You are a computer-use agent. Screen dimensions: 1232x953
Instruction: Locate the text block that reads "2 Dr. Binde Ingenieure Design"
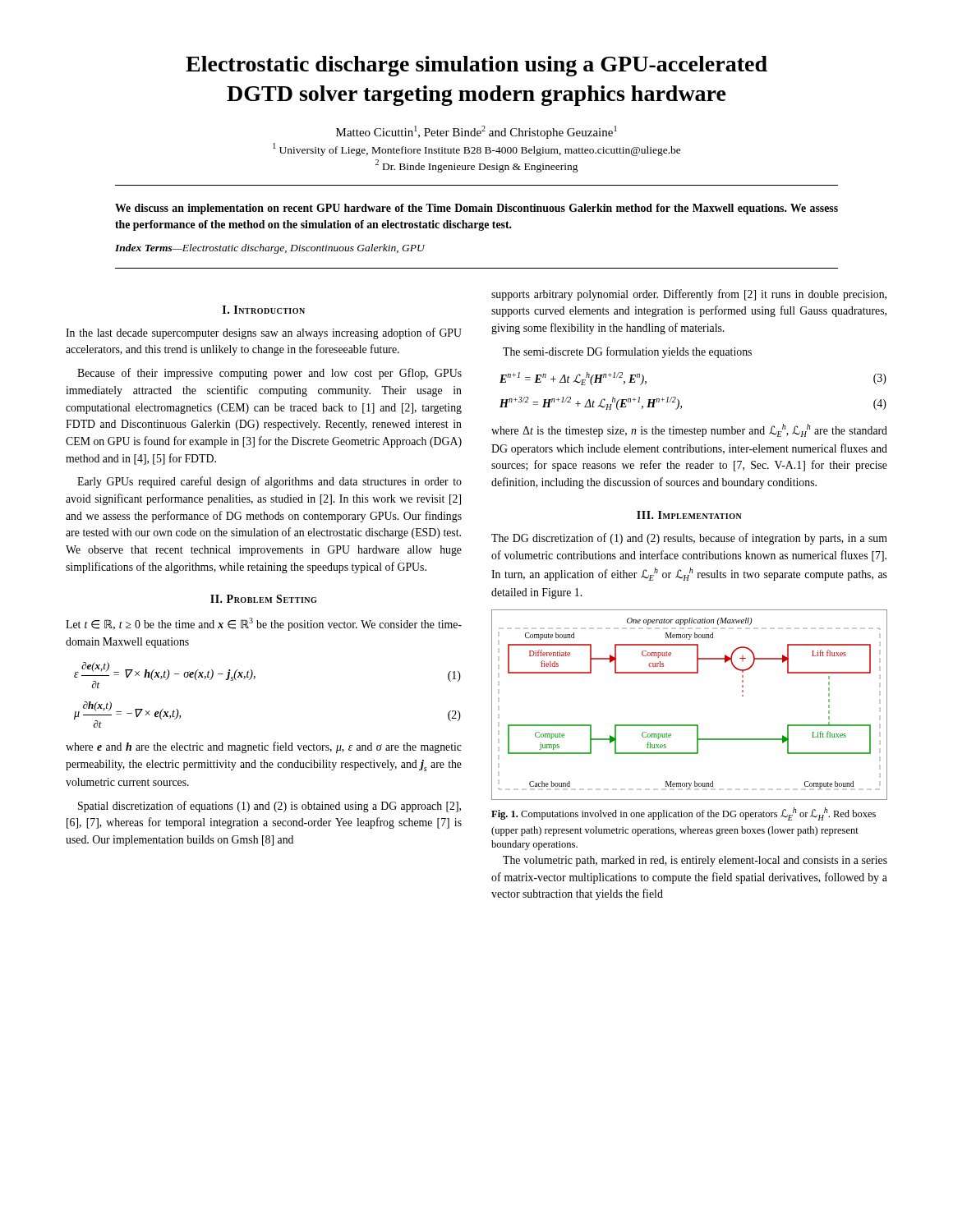pyautogui.click(x=476, y=165)
